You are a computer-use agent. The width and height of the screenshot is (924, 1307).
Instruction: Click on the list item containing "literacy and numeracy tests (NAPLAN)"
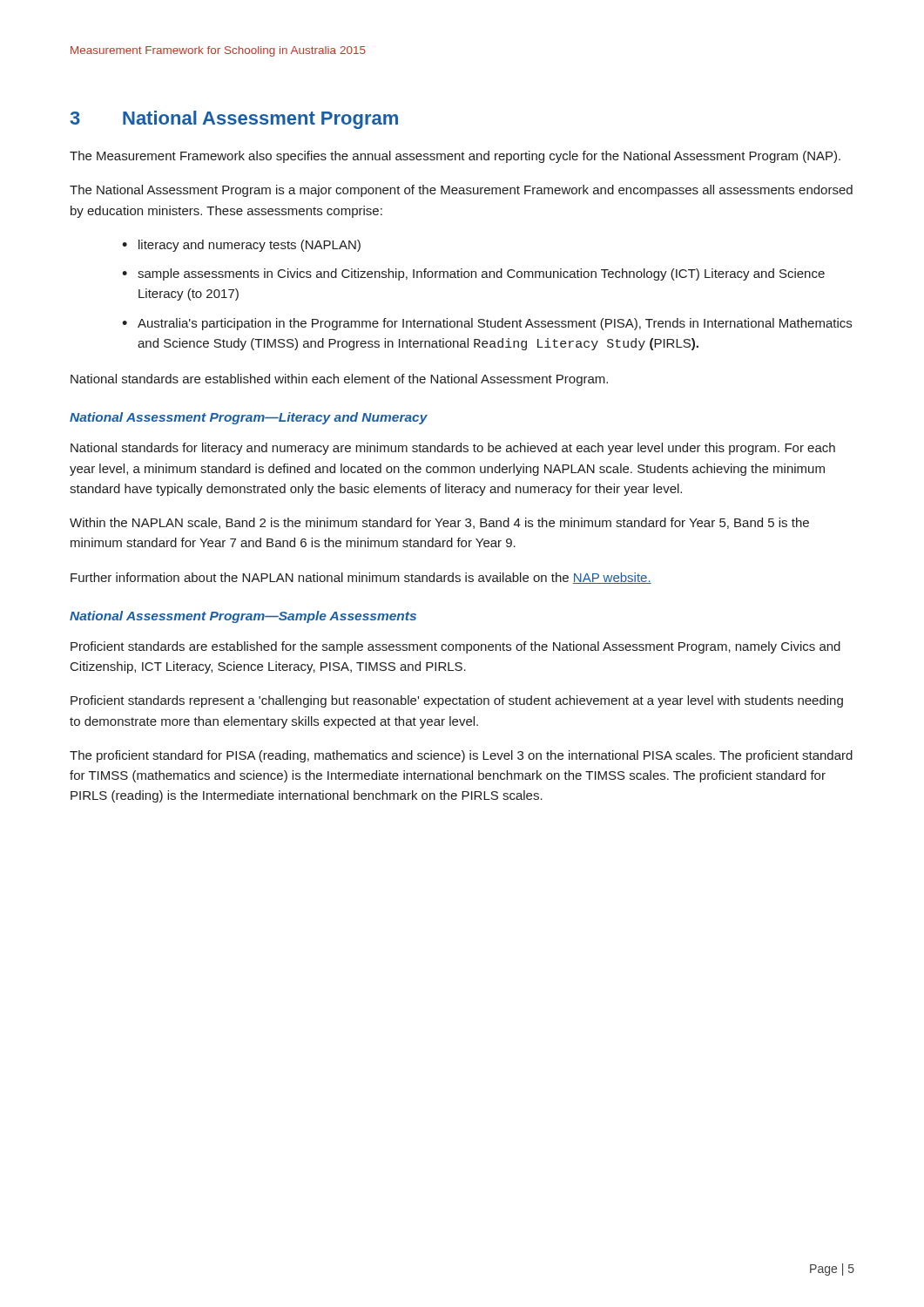249,244
